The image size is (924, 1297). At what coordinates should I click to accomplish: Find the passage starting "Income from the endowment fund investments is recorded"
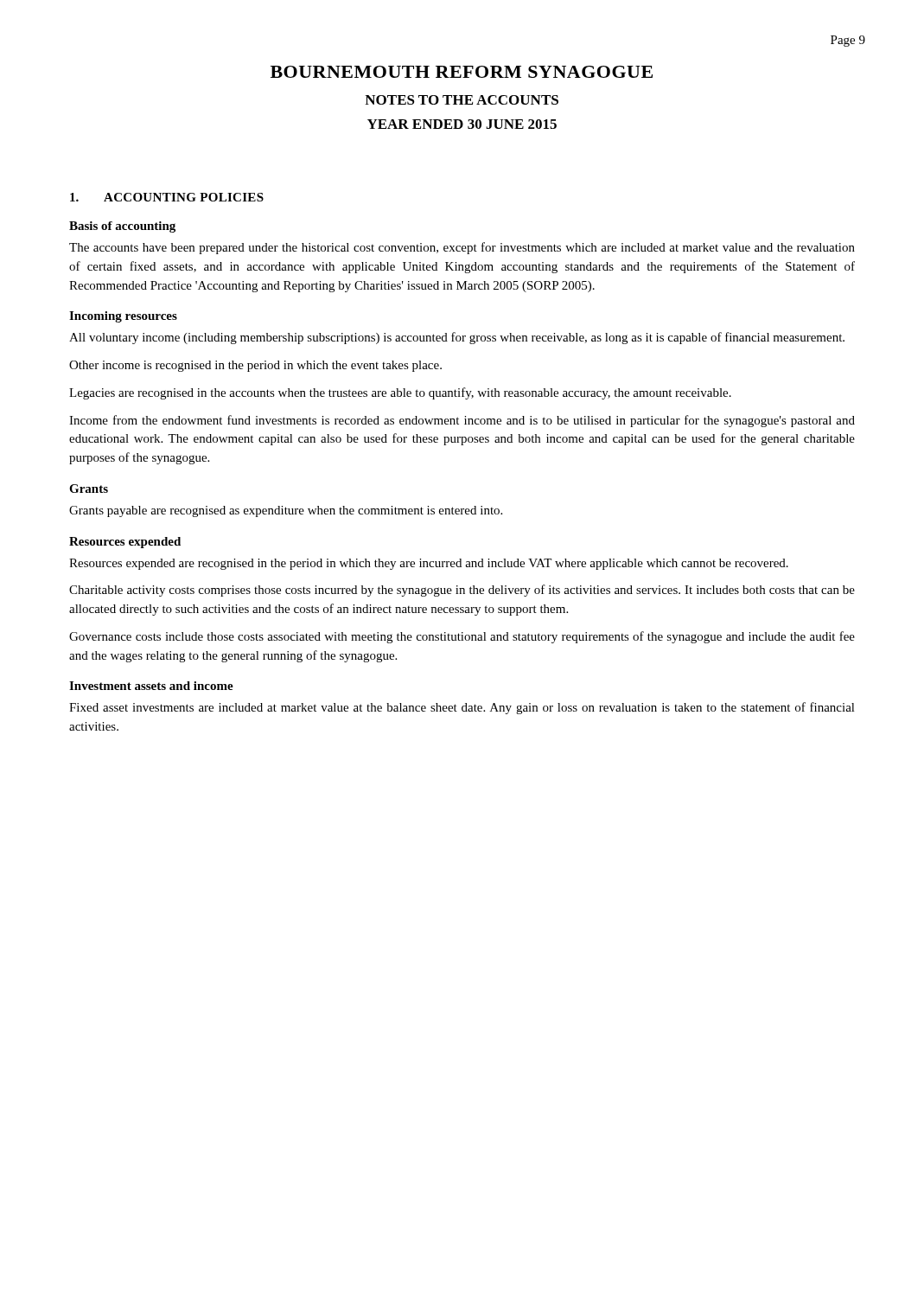(462, 439)
